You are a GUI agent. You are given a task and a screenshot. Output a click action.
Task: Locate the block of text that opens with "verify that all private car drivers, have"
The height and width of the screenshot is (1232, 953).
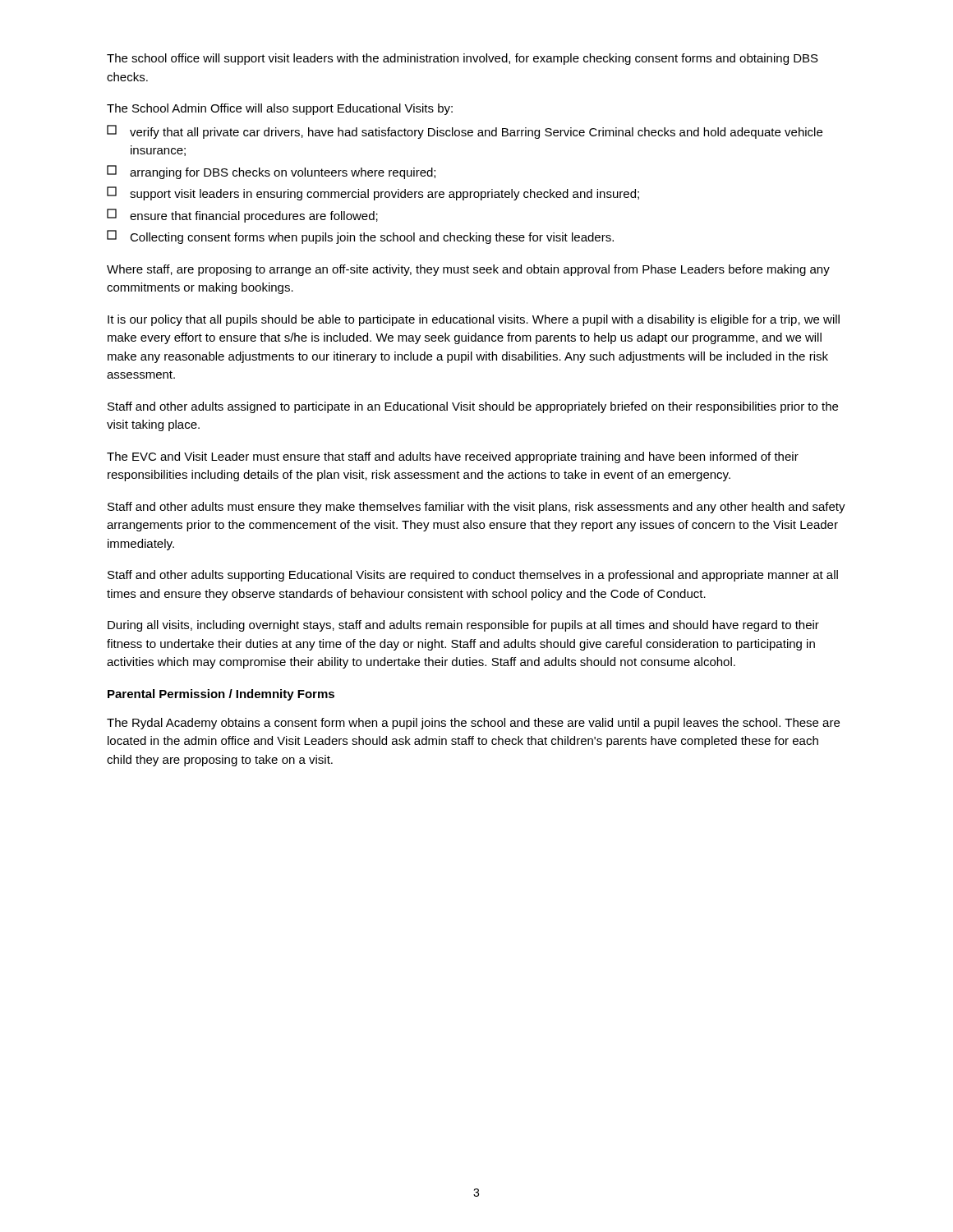[x=476, y=141]
